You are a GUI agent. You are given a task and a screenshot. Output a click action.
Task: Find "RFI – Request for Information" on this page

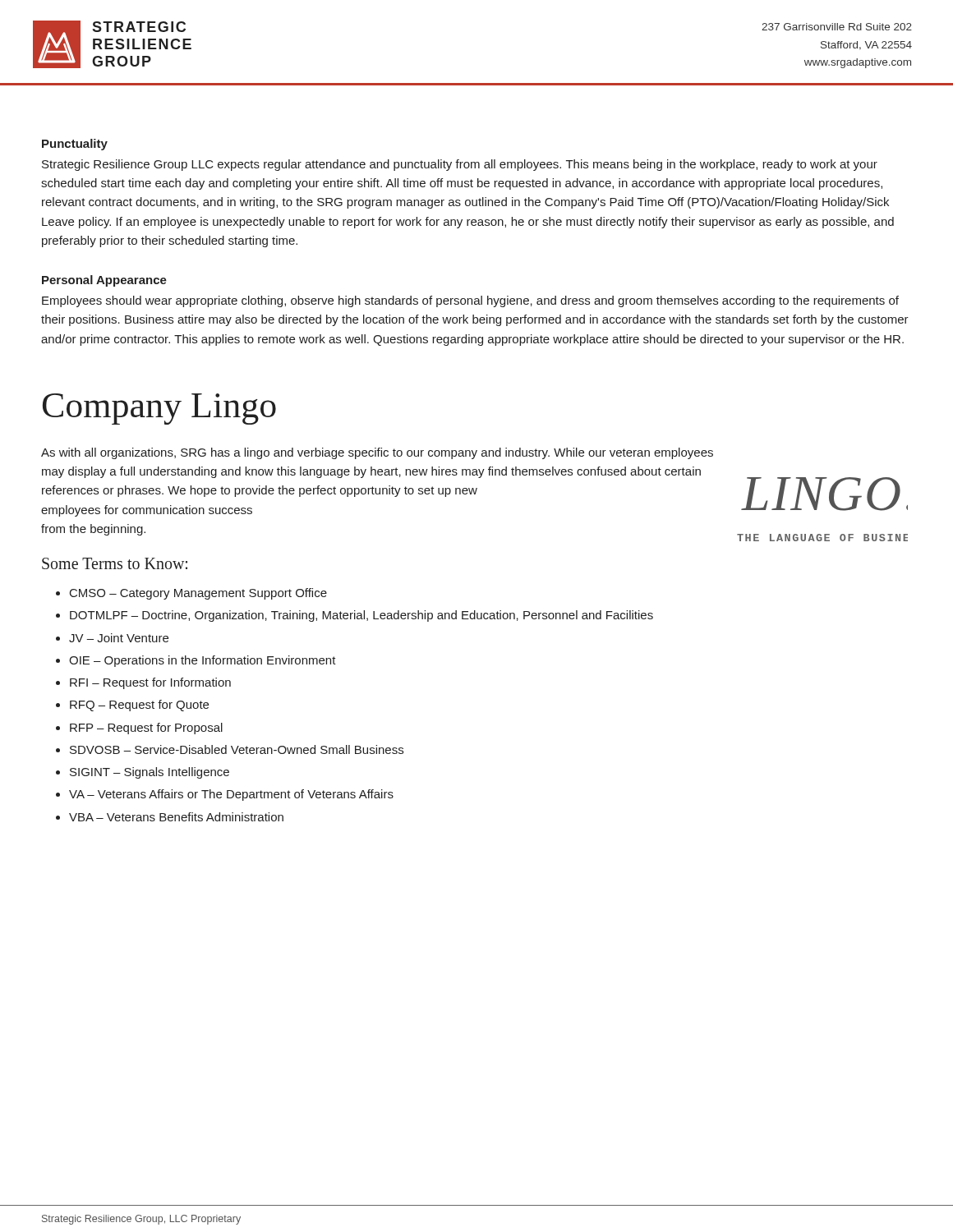150,682
